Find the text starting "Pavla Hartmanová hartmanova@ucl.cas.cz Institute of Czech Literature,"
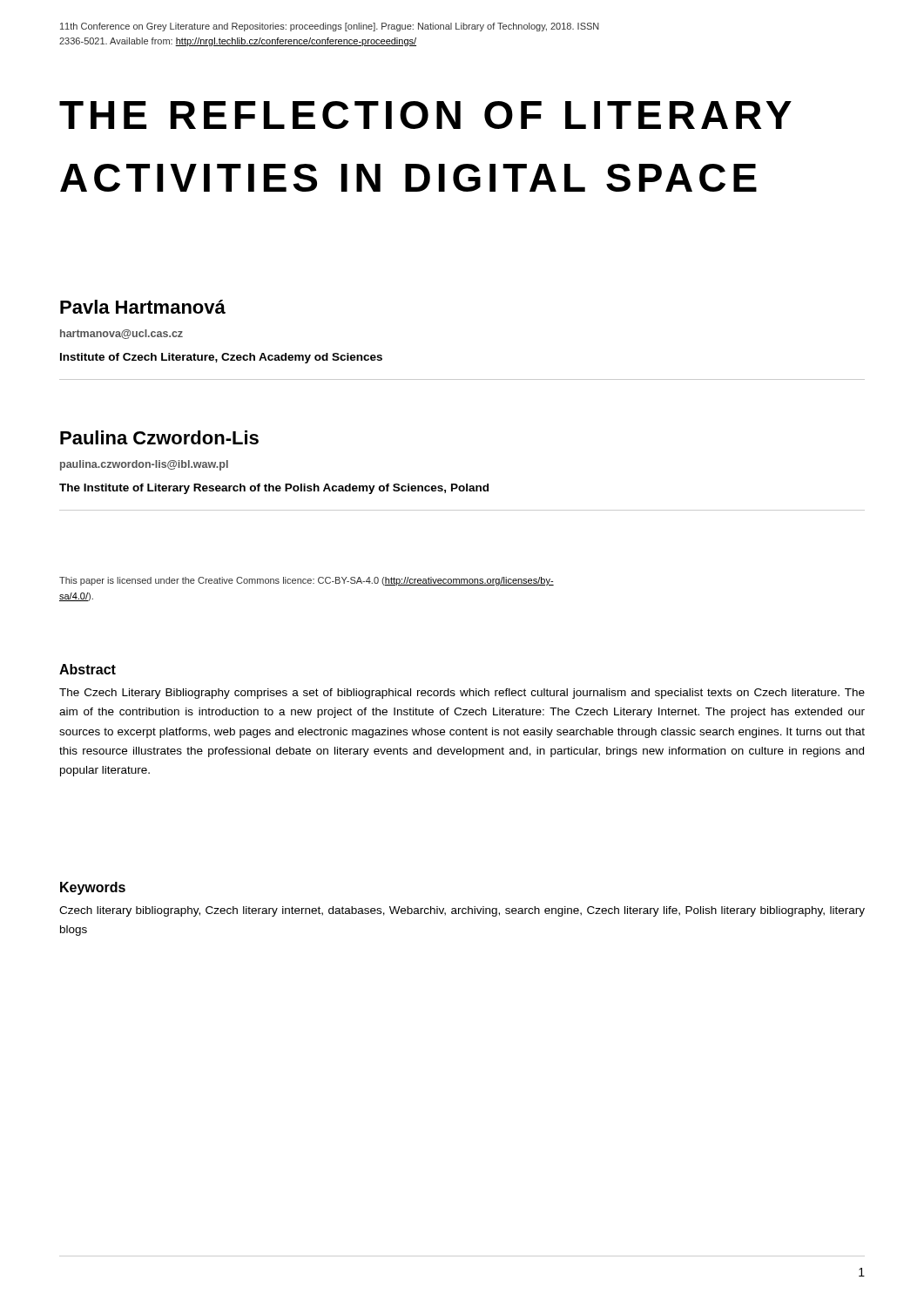Screen dimensions: 1307x924 [x=143, y=307]
